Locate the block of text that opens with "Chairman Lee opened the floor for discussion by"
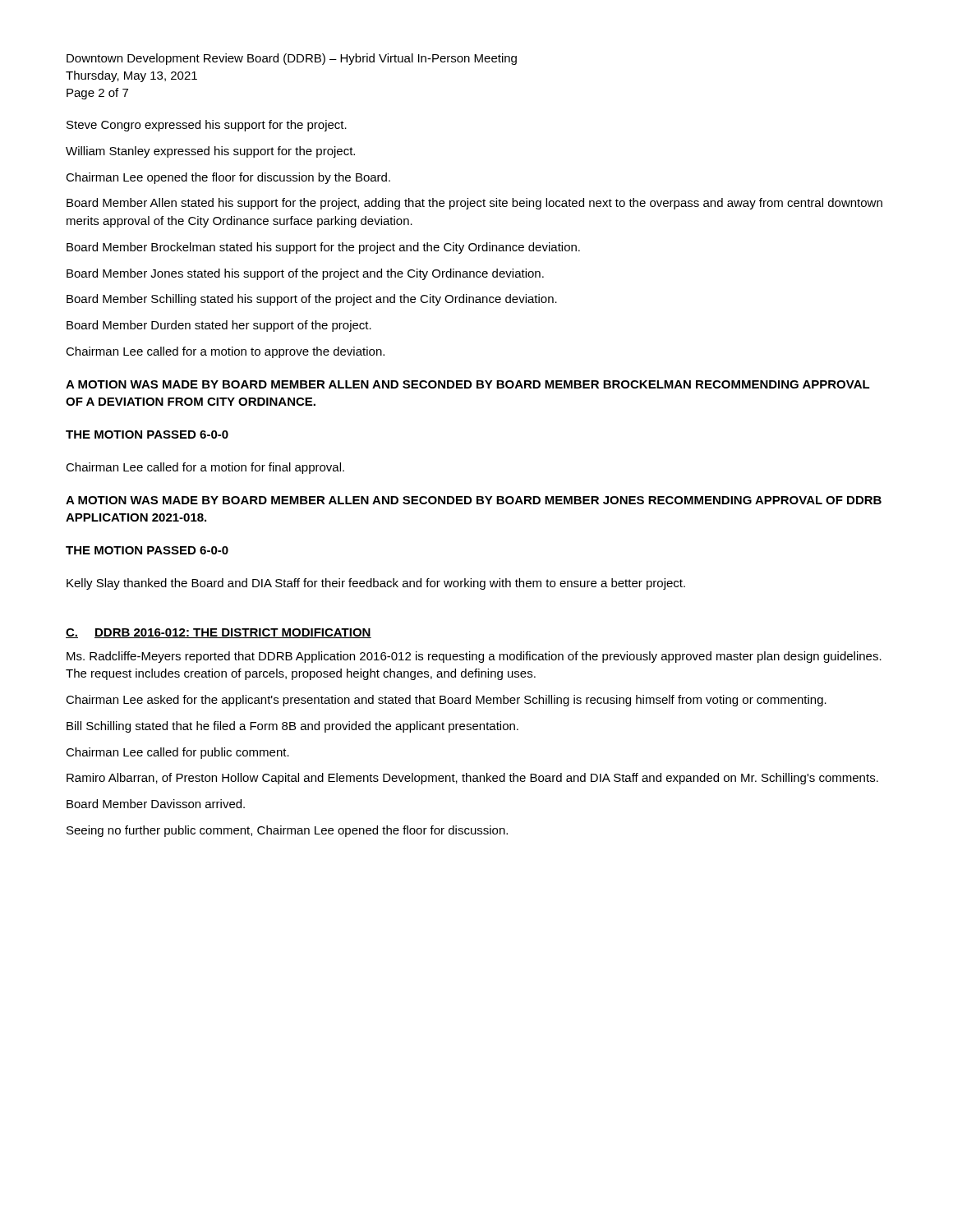Viewport: 953px width, 1232px height. pyautogui.click(x=228, y=177)
